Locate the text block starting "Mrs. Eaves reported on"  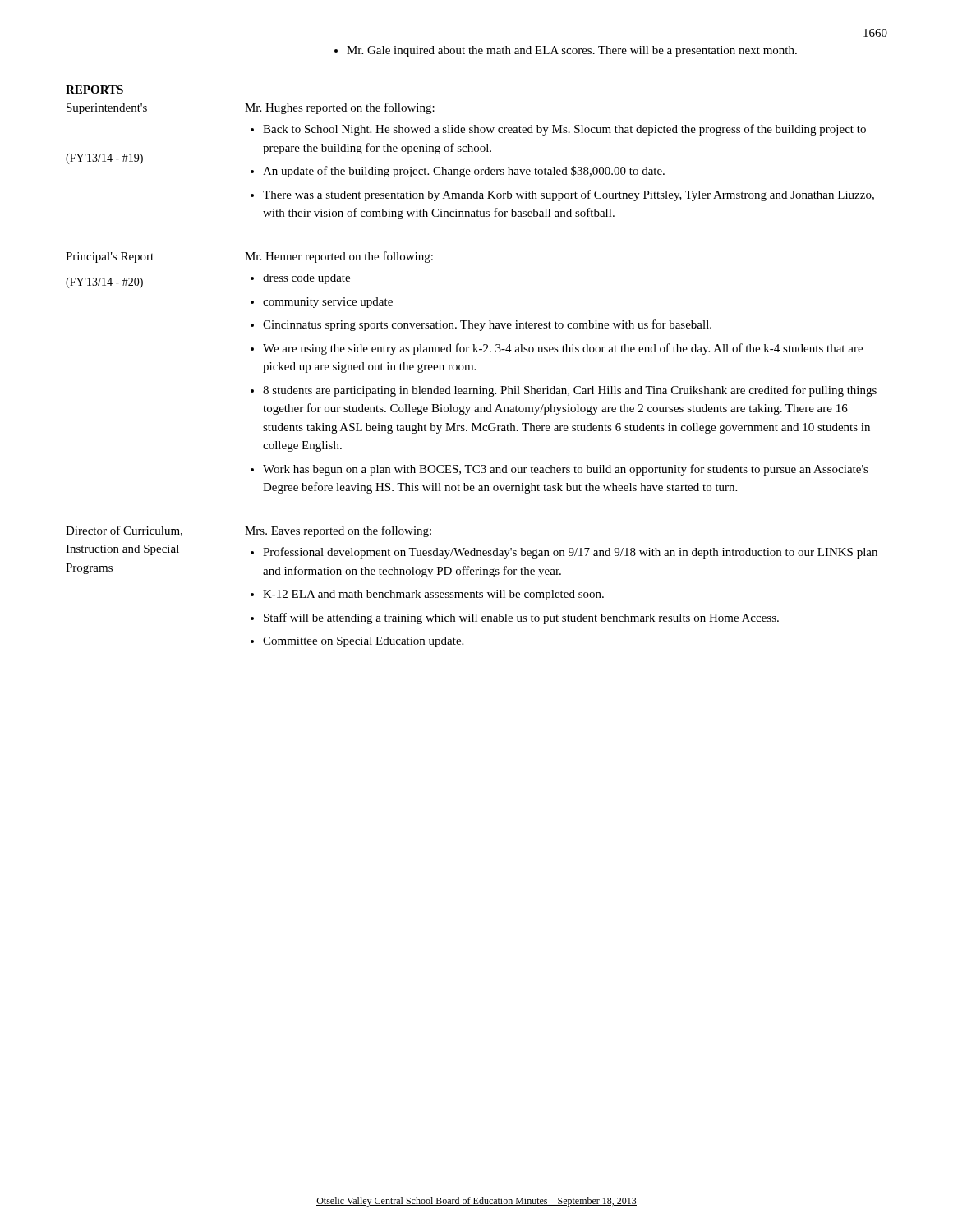[x=339, y=530]
